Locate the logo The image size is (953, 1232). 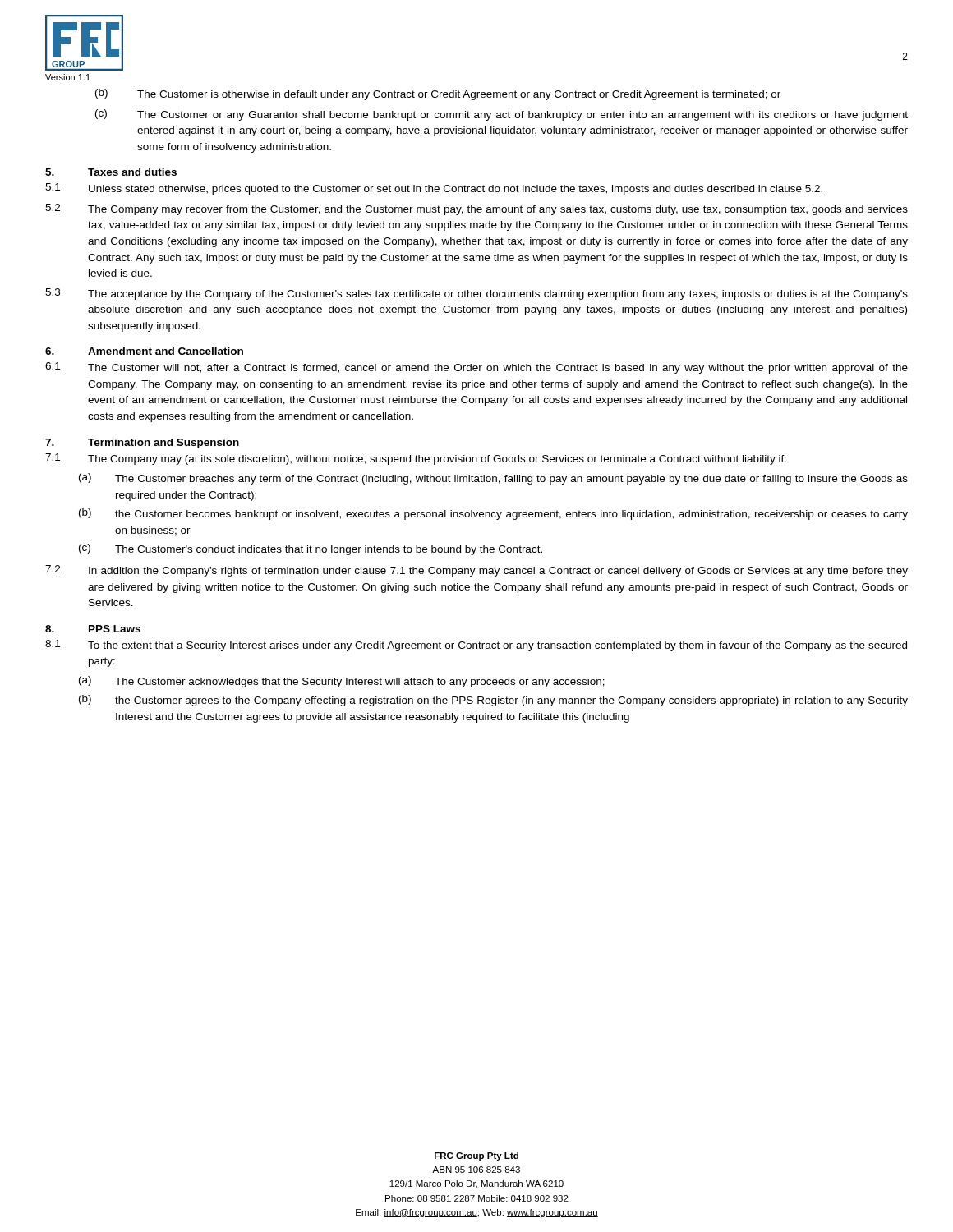[476, 43]
